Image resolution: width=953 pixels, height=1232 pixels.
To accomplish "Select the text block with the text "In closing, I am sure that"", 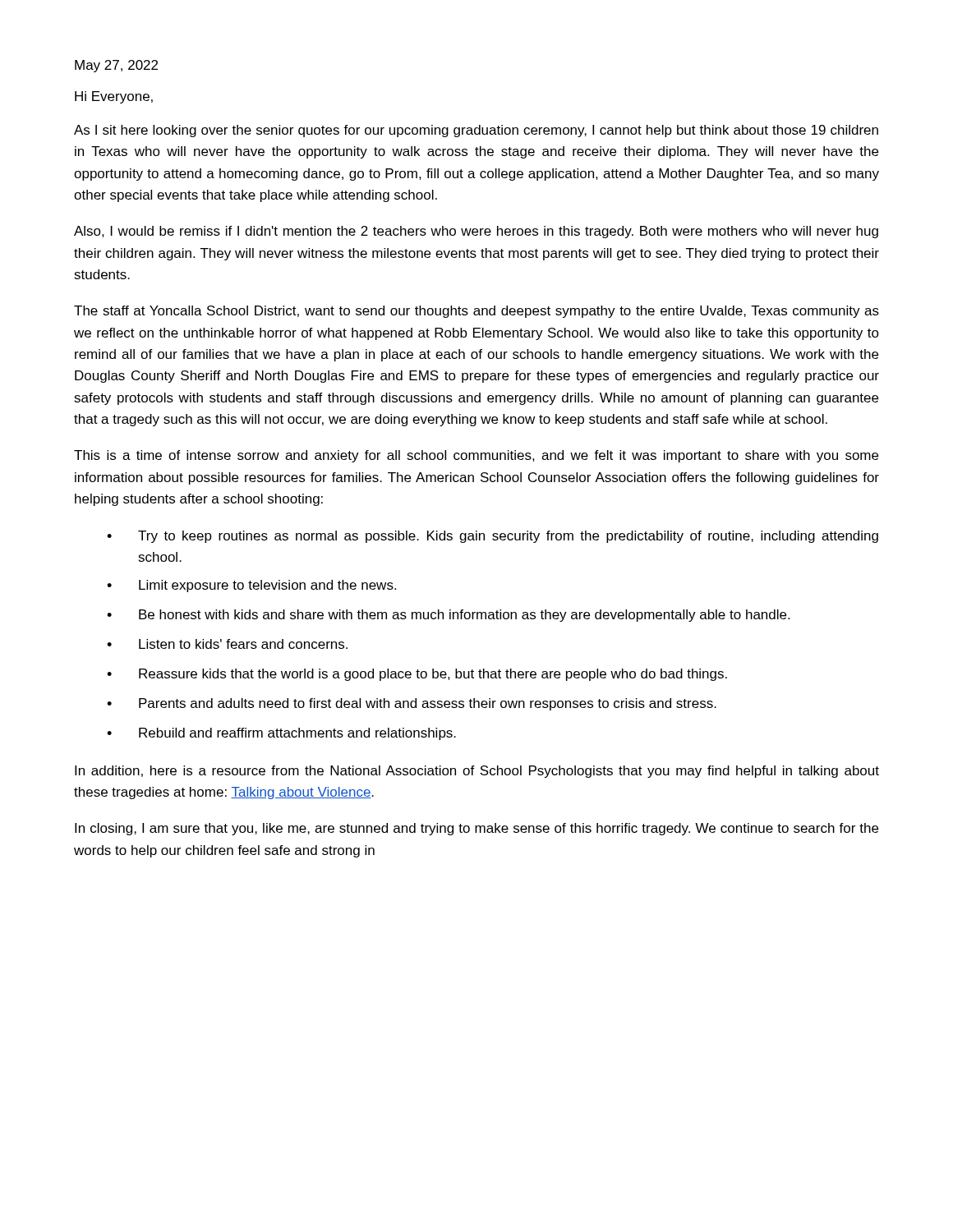I will 476,839.
